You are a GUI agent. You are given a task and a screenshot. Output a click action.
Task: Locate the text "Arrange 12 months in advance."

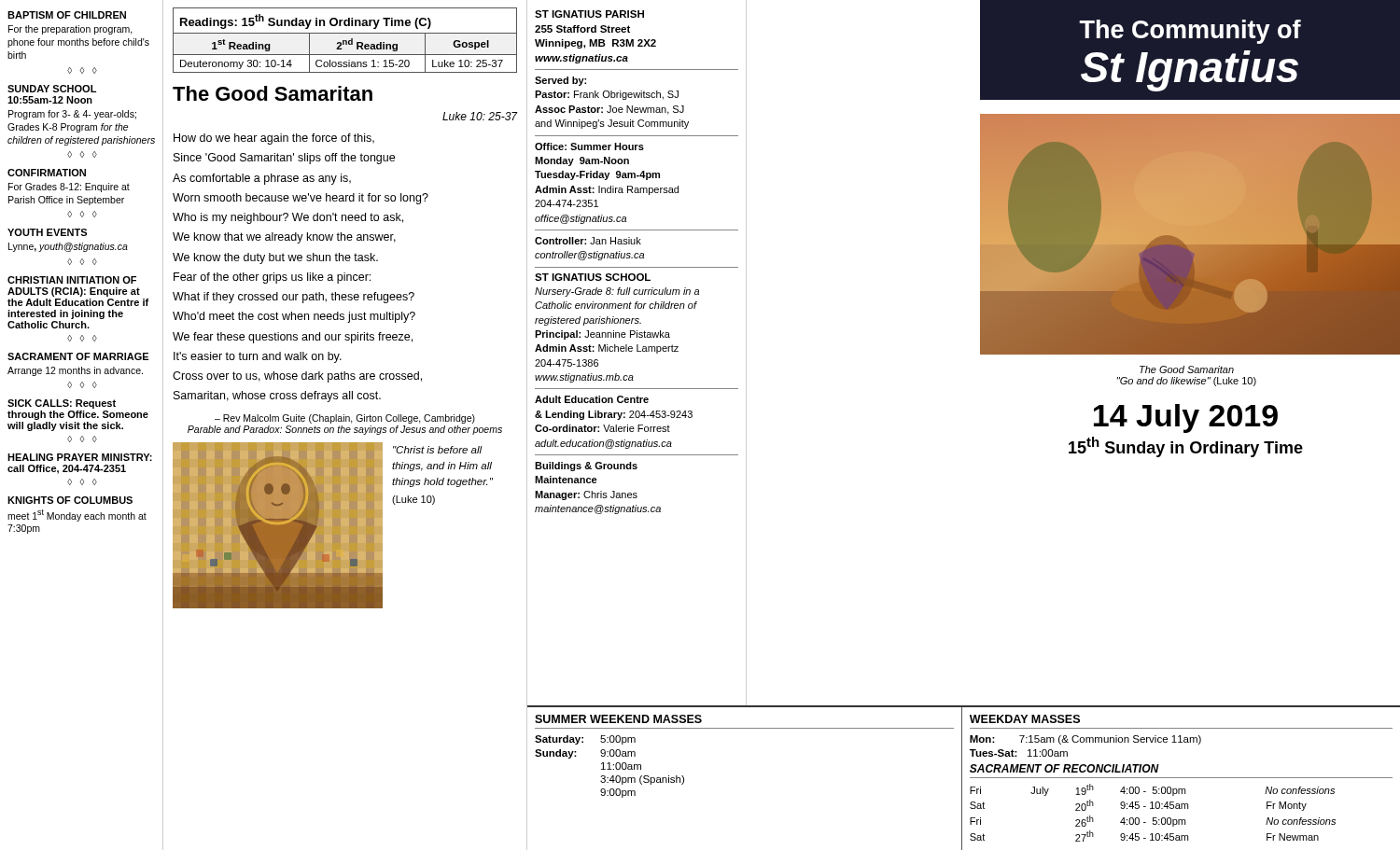(x=76, y=370)
